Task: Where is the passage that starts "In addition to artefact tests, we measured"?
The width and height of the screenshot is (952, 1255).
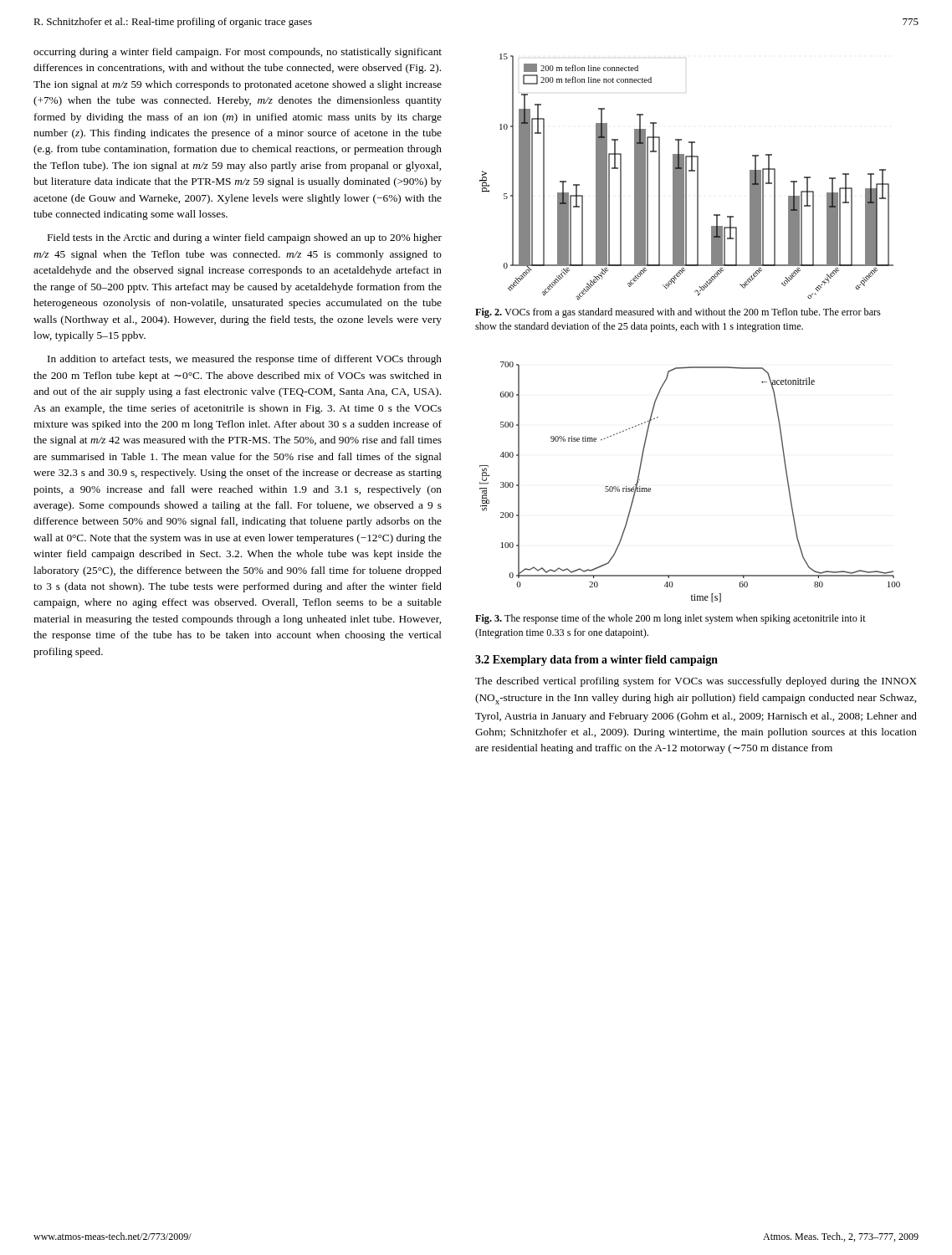Action: tap(238, 505)
